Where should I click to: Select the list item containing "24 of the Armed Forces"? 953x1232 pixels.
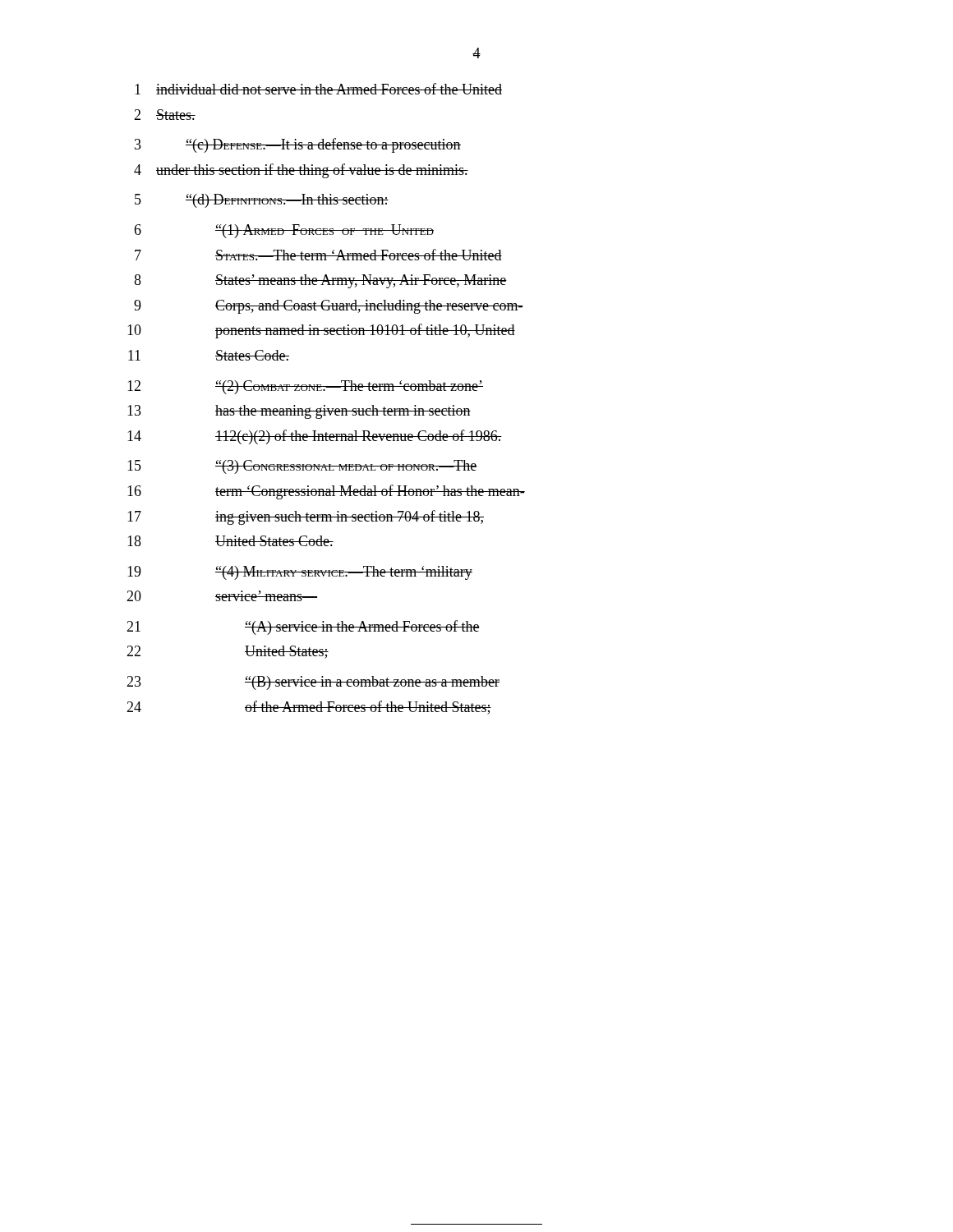tap(493, 707)
